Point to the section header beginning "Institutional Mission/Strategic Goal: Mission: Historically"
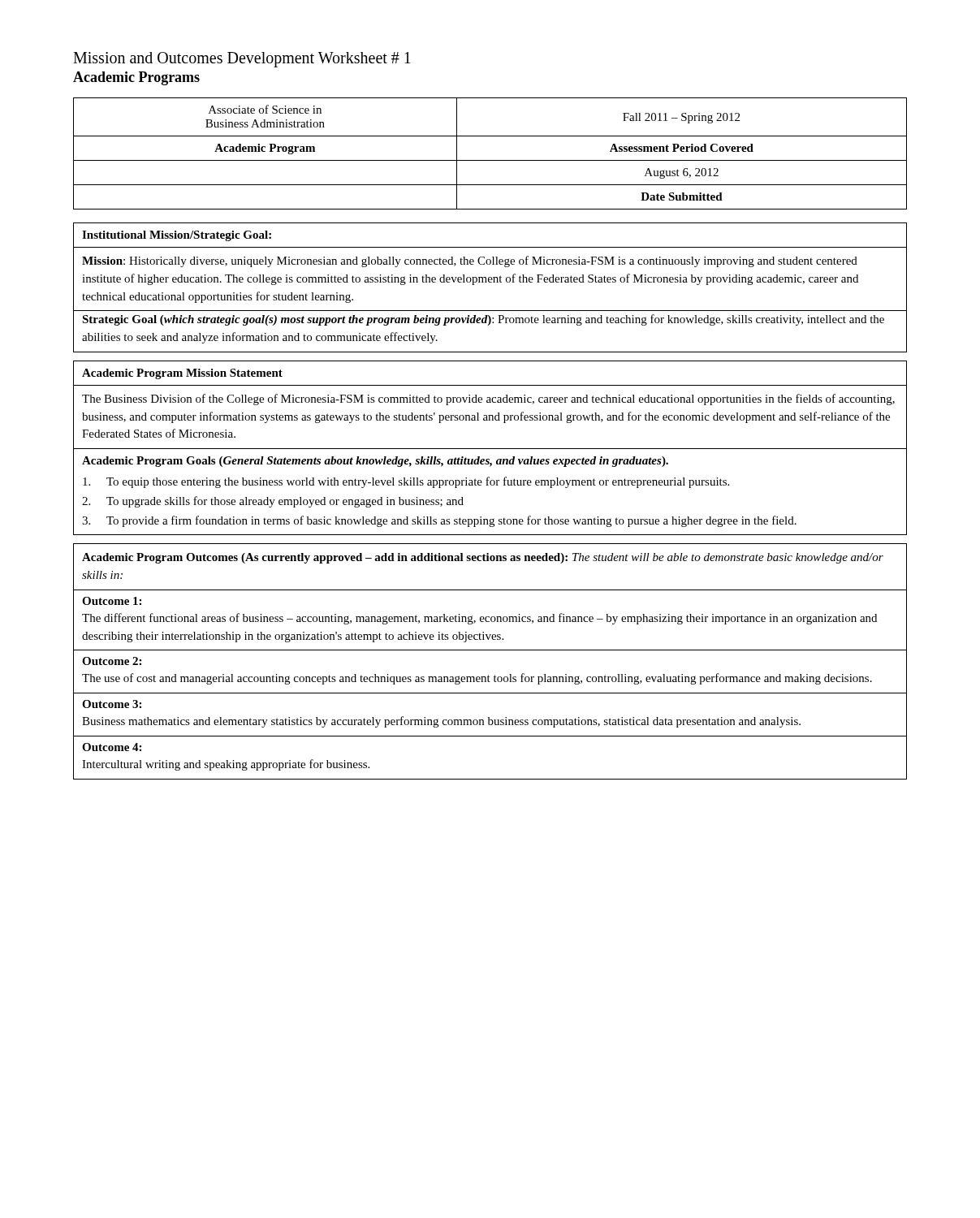Image resolution: width=980 pixels, height=1218 pixels. pyautogui.click(x=490, y=287)
